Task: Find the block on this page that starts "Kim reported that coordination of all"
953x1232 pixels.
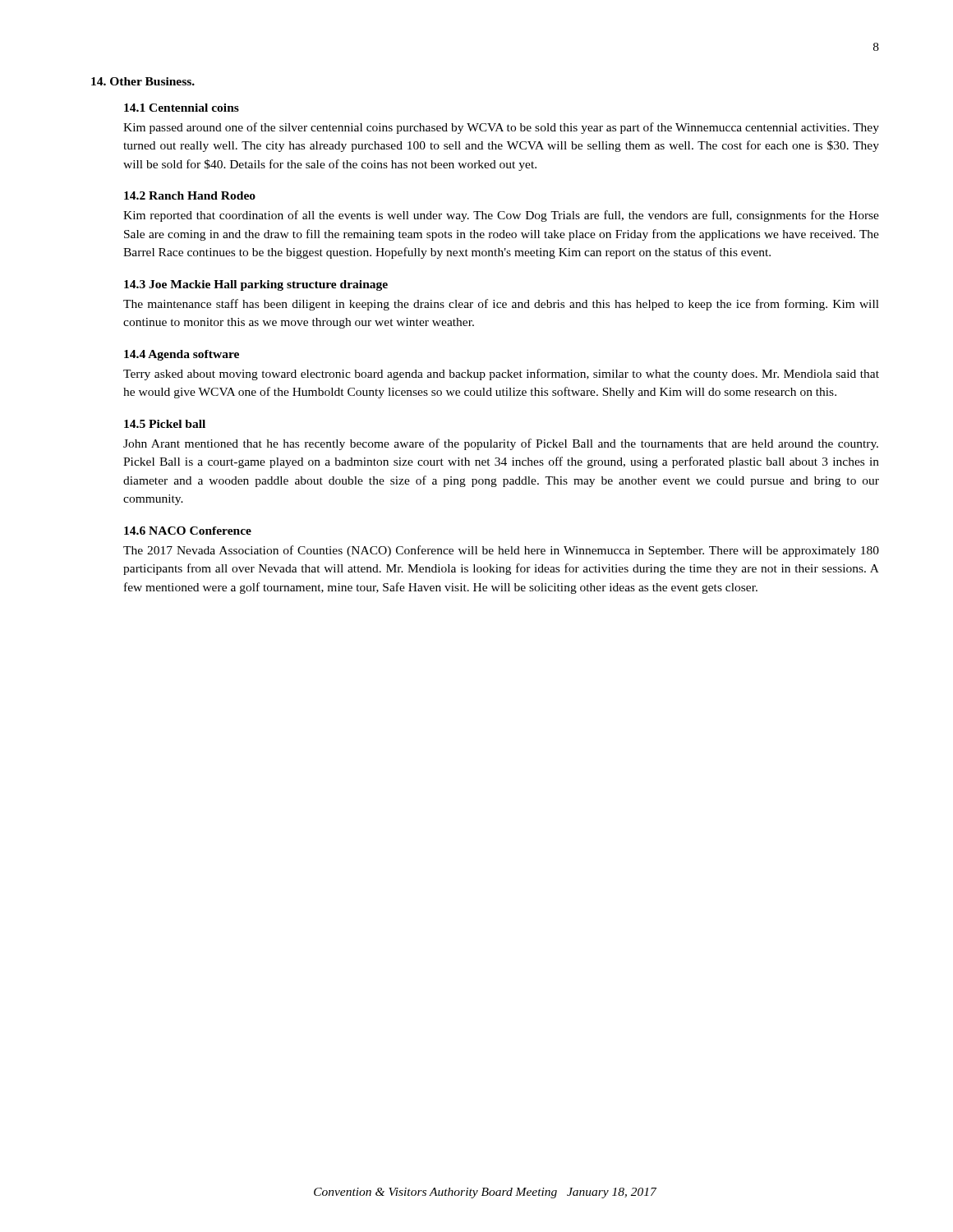Action: coord(501,234)
